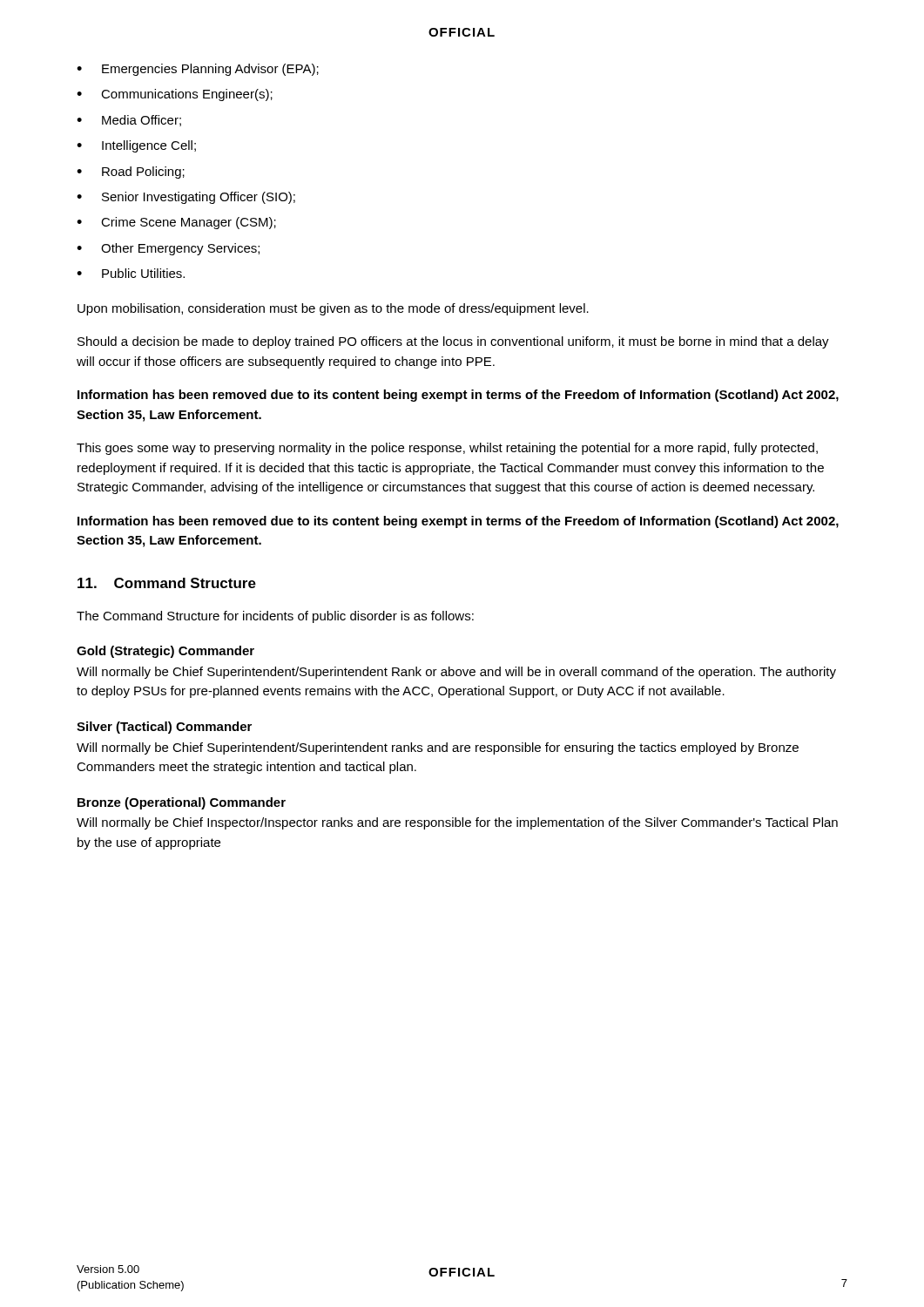Point to the block beginning "The Command Structure for"
Screen dimensions: 1307x924
pos(276,615)
